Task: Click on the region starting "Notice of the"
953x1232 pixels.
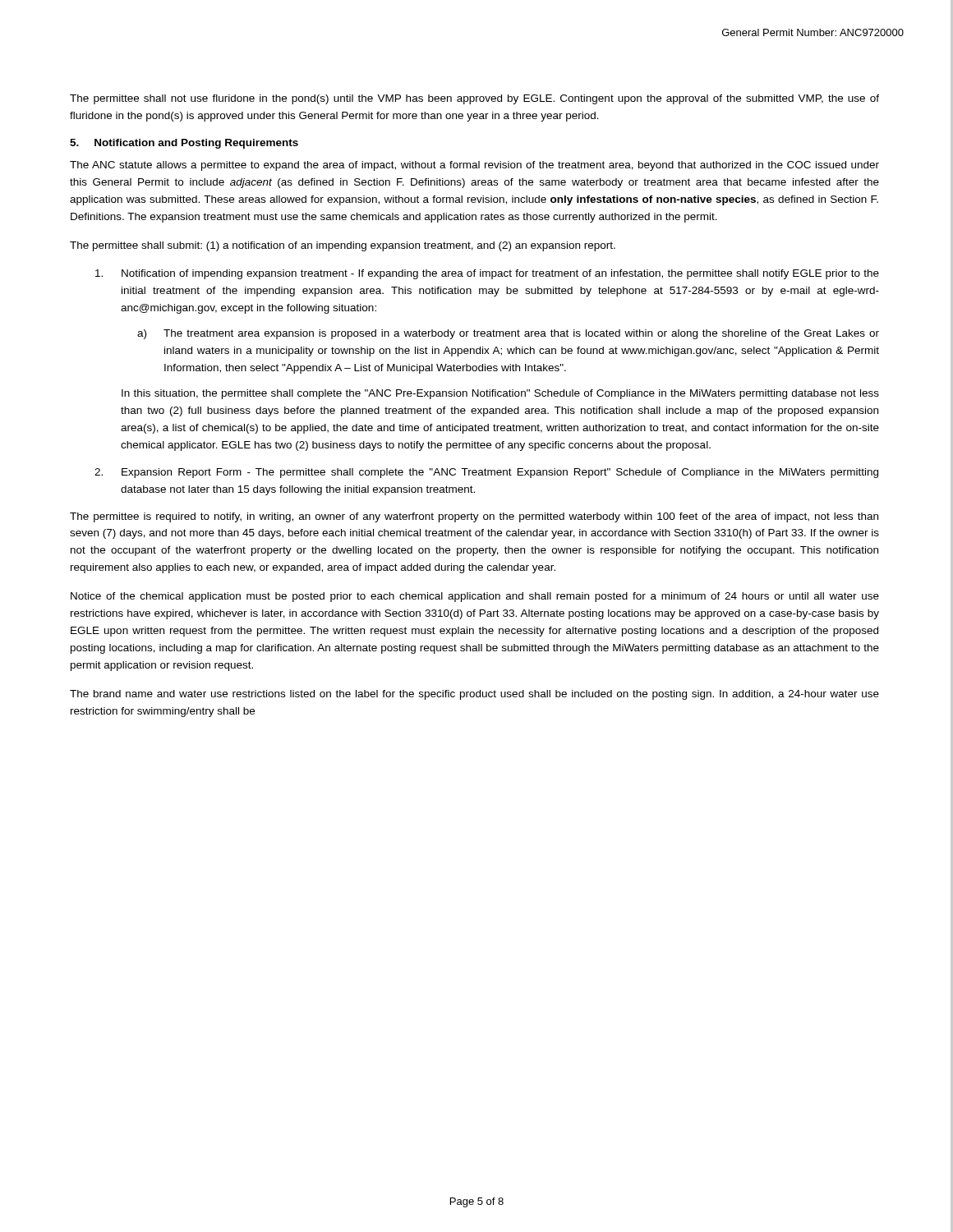Action: 474,630
